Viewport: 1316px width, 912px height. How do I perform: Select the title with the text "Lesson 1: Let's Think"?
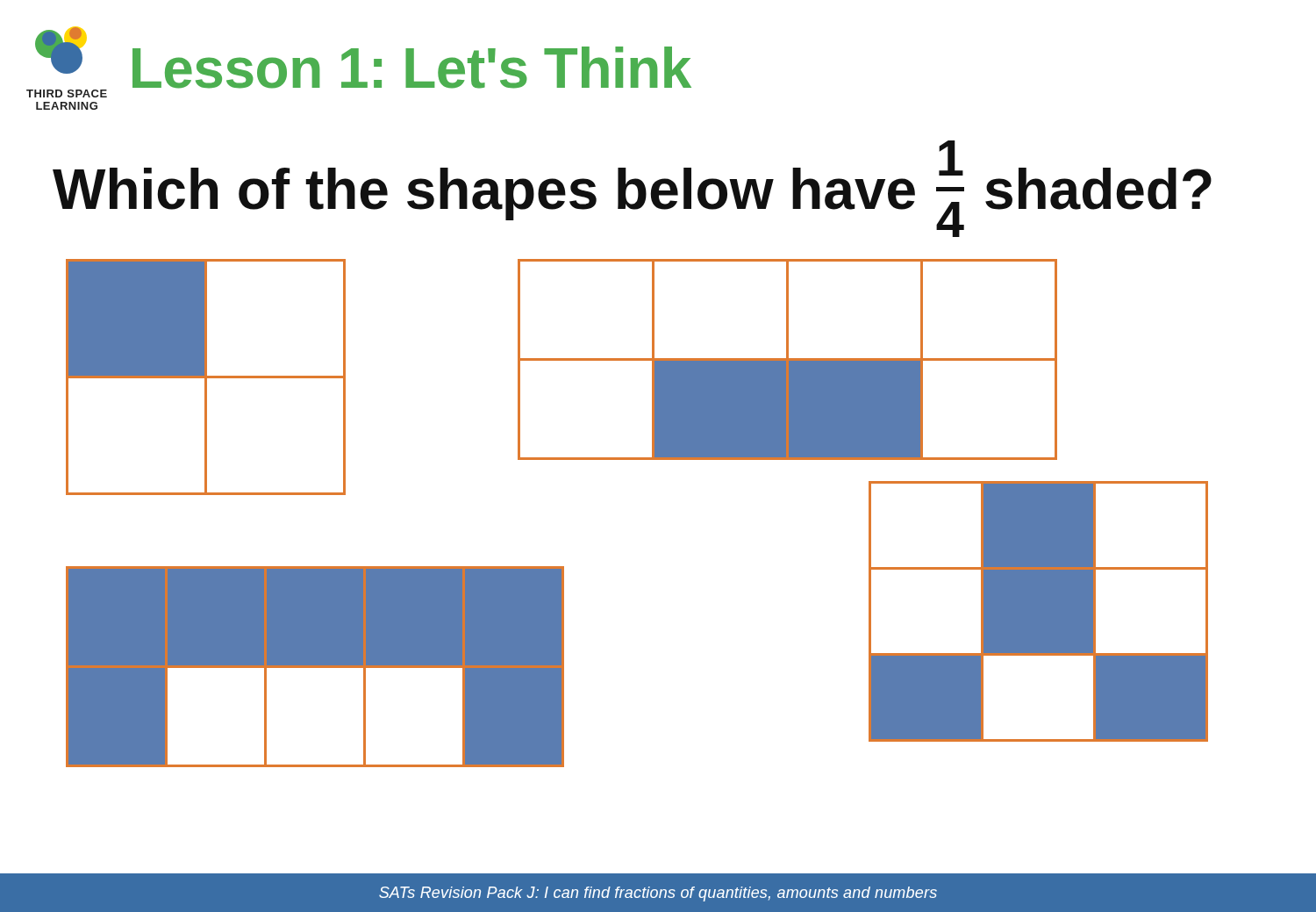tap(410, 69)
